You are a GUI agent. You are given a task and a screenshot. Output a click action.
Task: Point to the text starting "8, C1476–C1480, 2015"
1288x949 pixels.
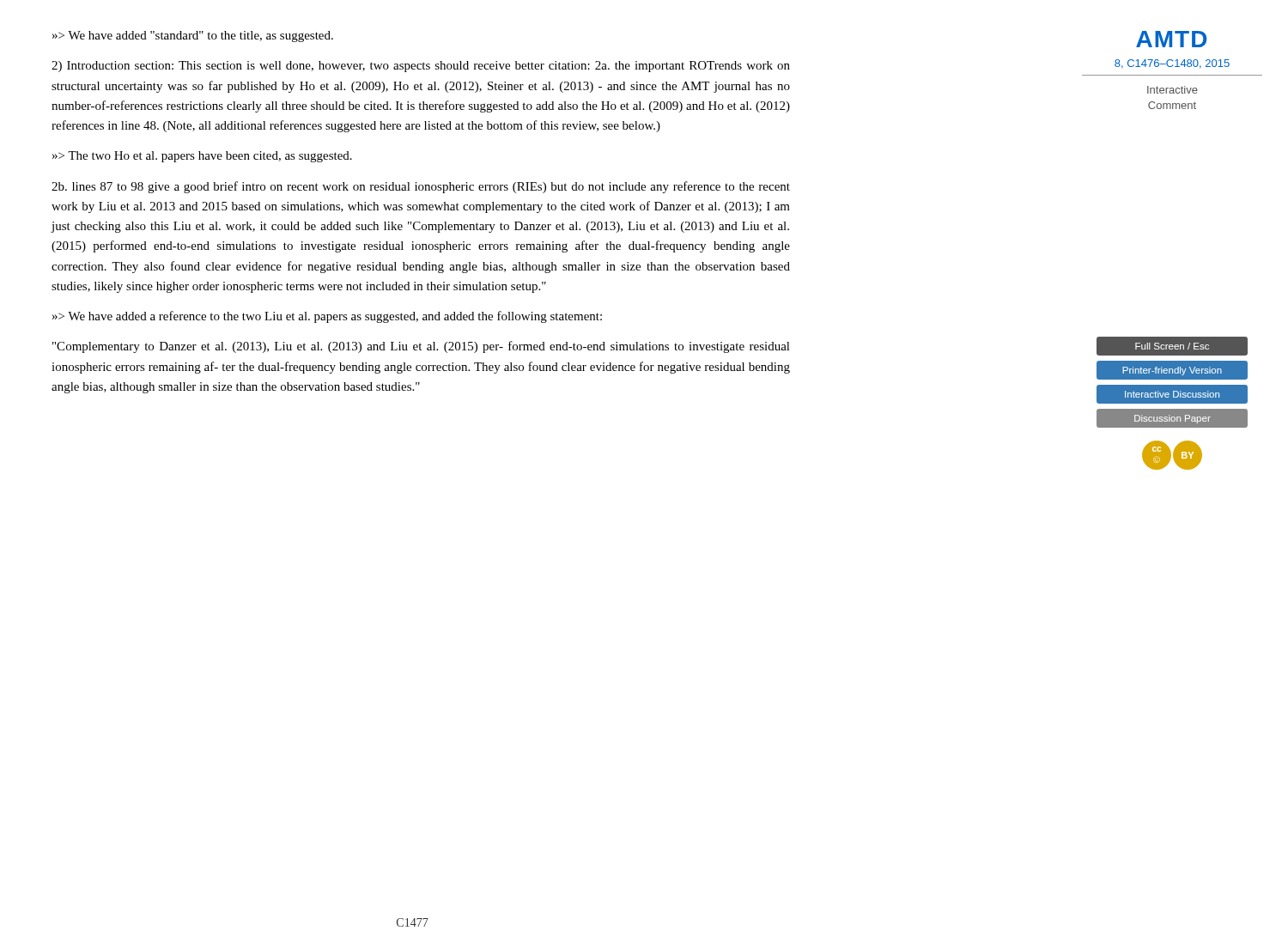(1172, 63)
